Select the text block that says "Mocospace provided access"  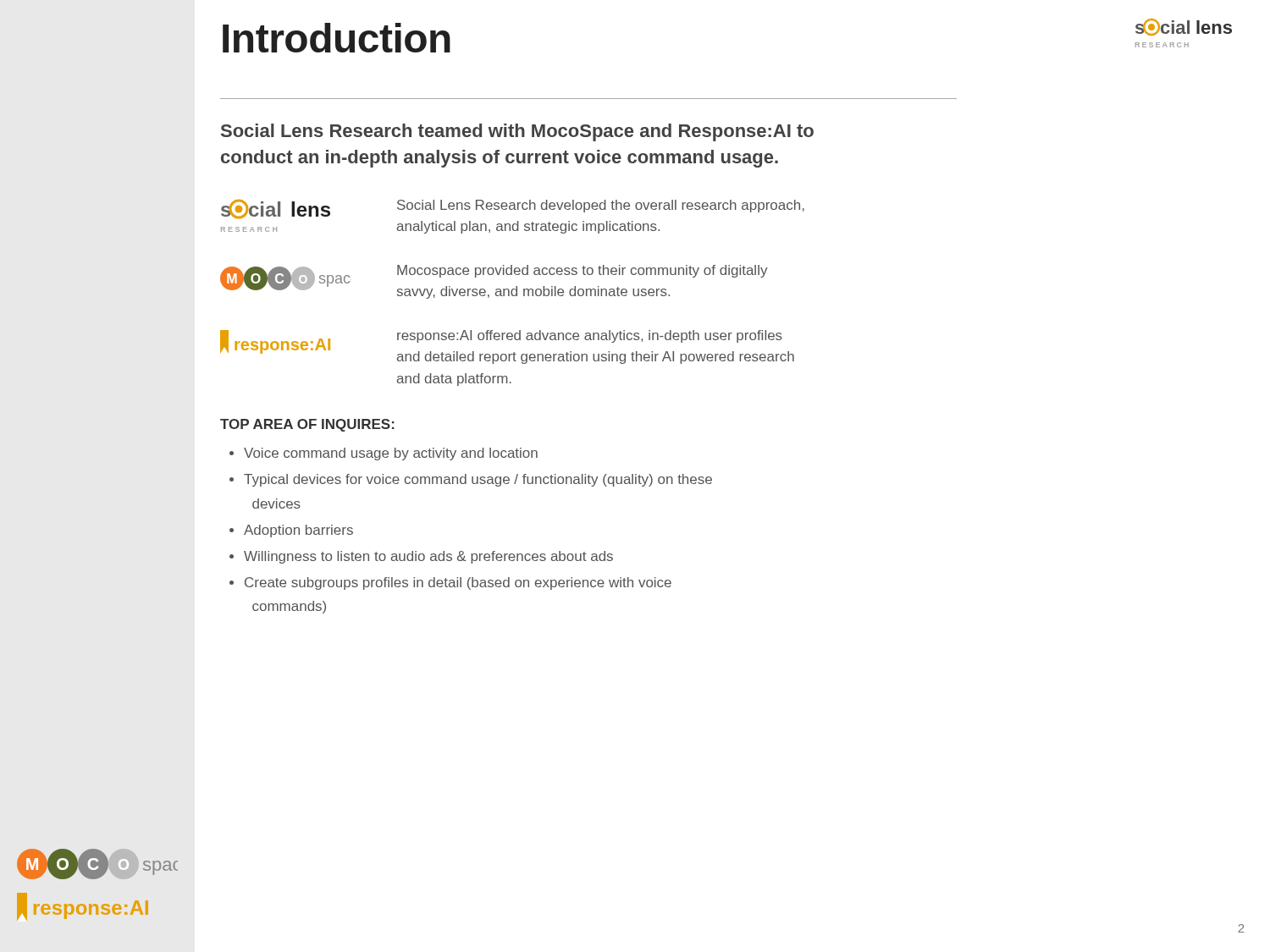pyautogui.click(x=582, y=281)
